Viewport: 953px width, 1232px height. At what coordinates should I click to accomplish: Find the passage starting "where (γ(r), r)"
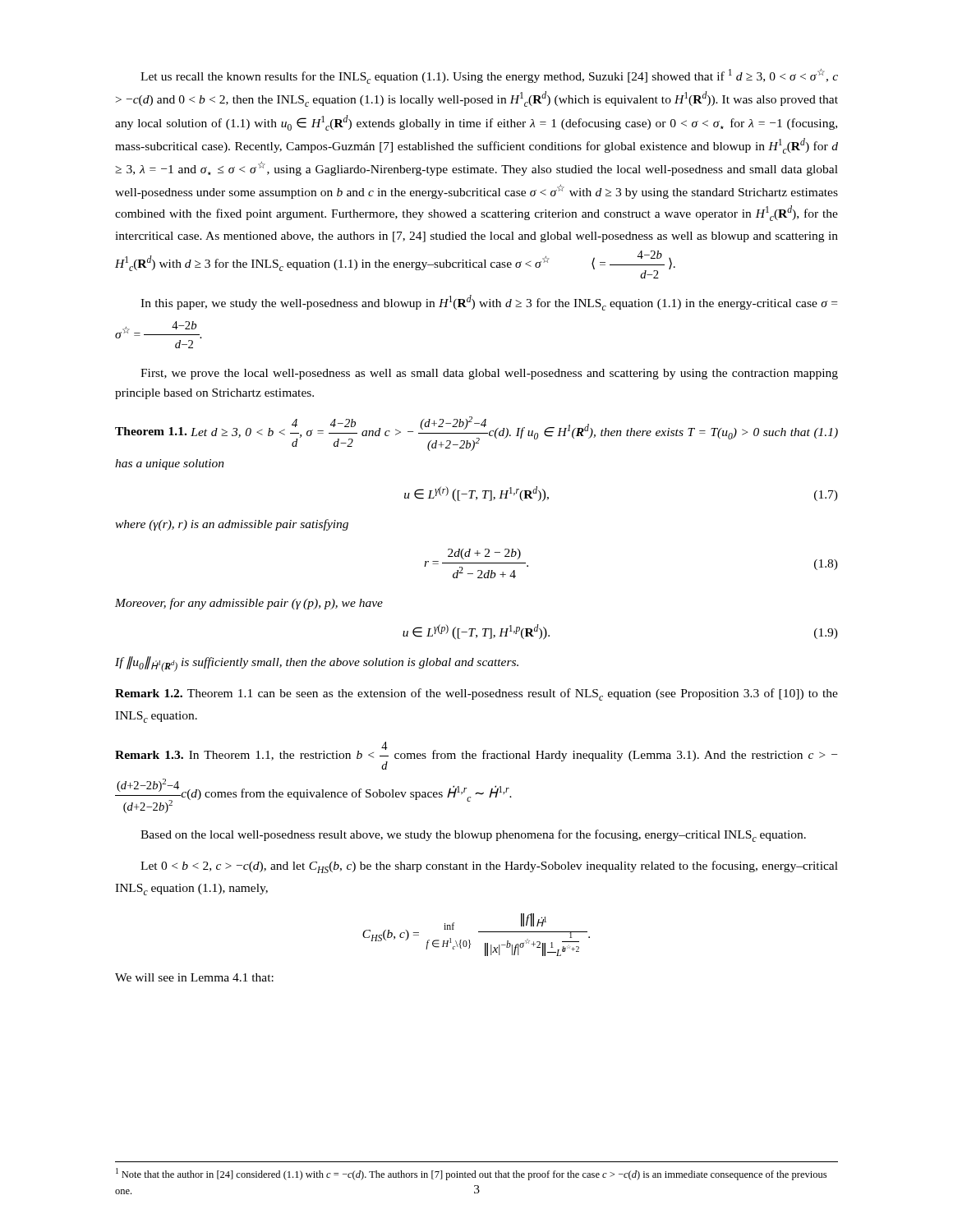(x=232, y=525)
